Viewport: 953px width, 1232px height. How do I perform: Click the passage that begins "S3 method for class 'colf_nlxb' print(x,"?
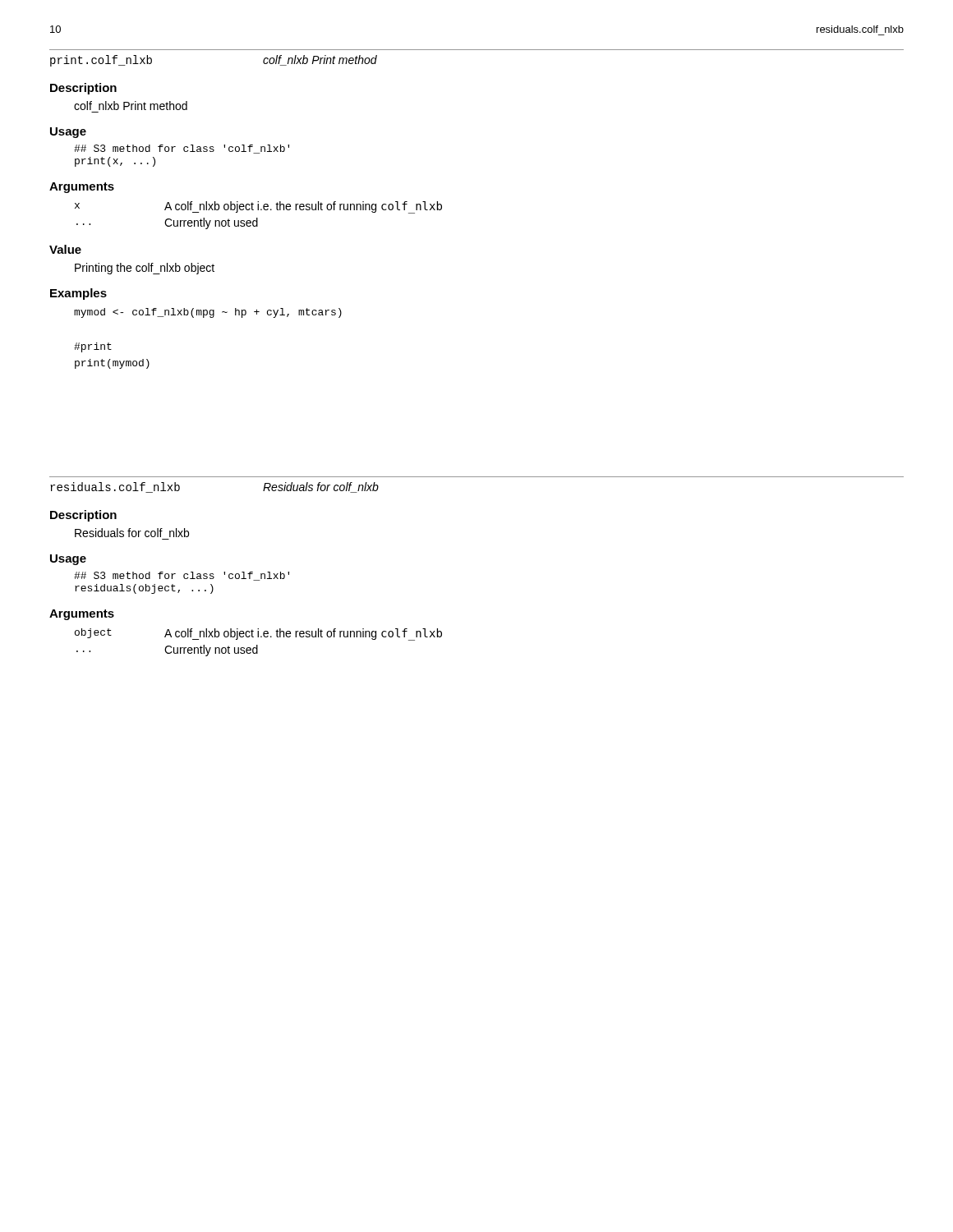pos(183,155)
